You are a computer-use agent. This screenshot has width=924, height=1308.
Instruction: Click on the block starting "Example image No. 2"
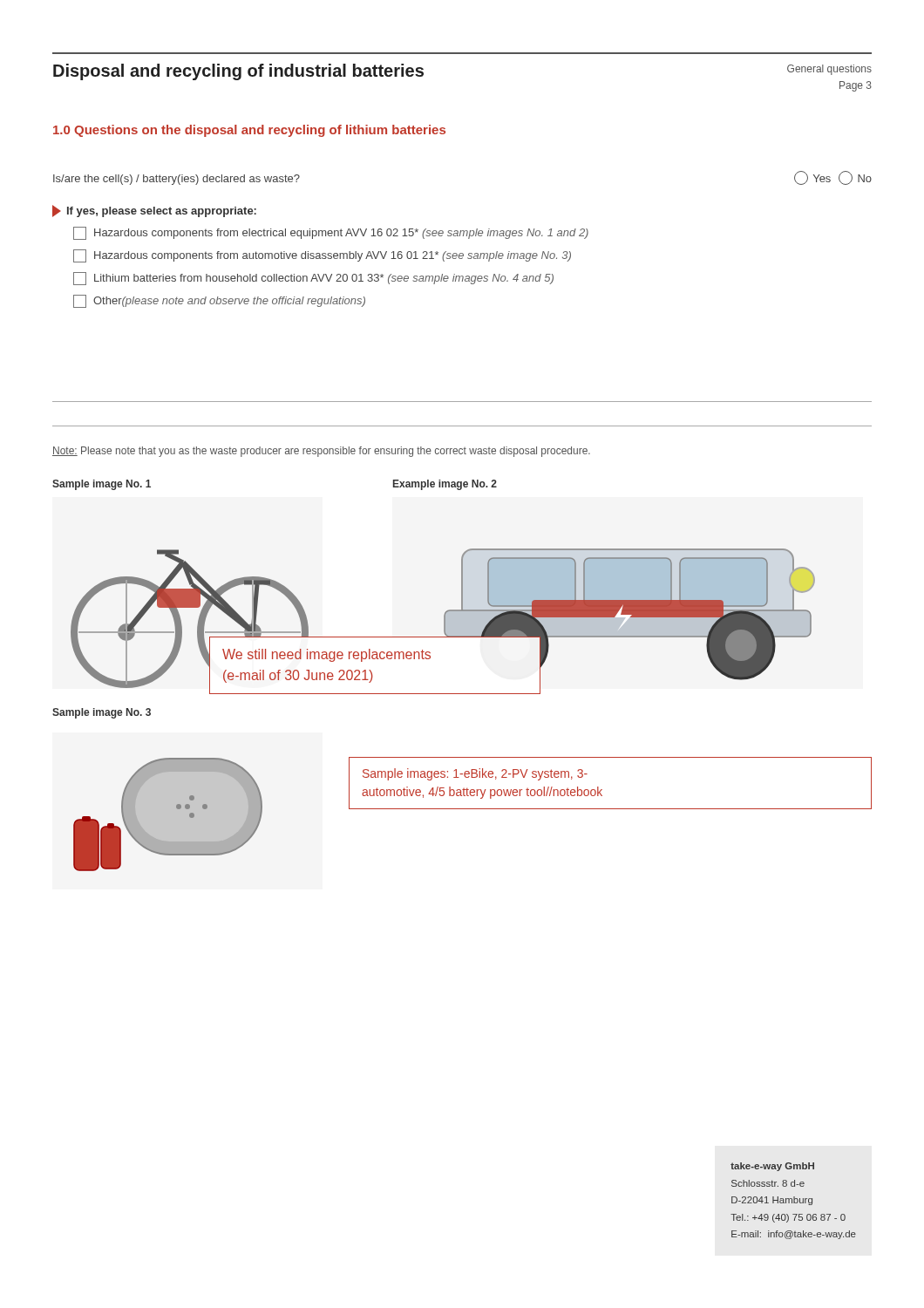coord(445,484)
